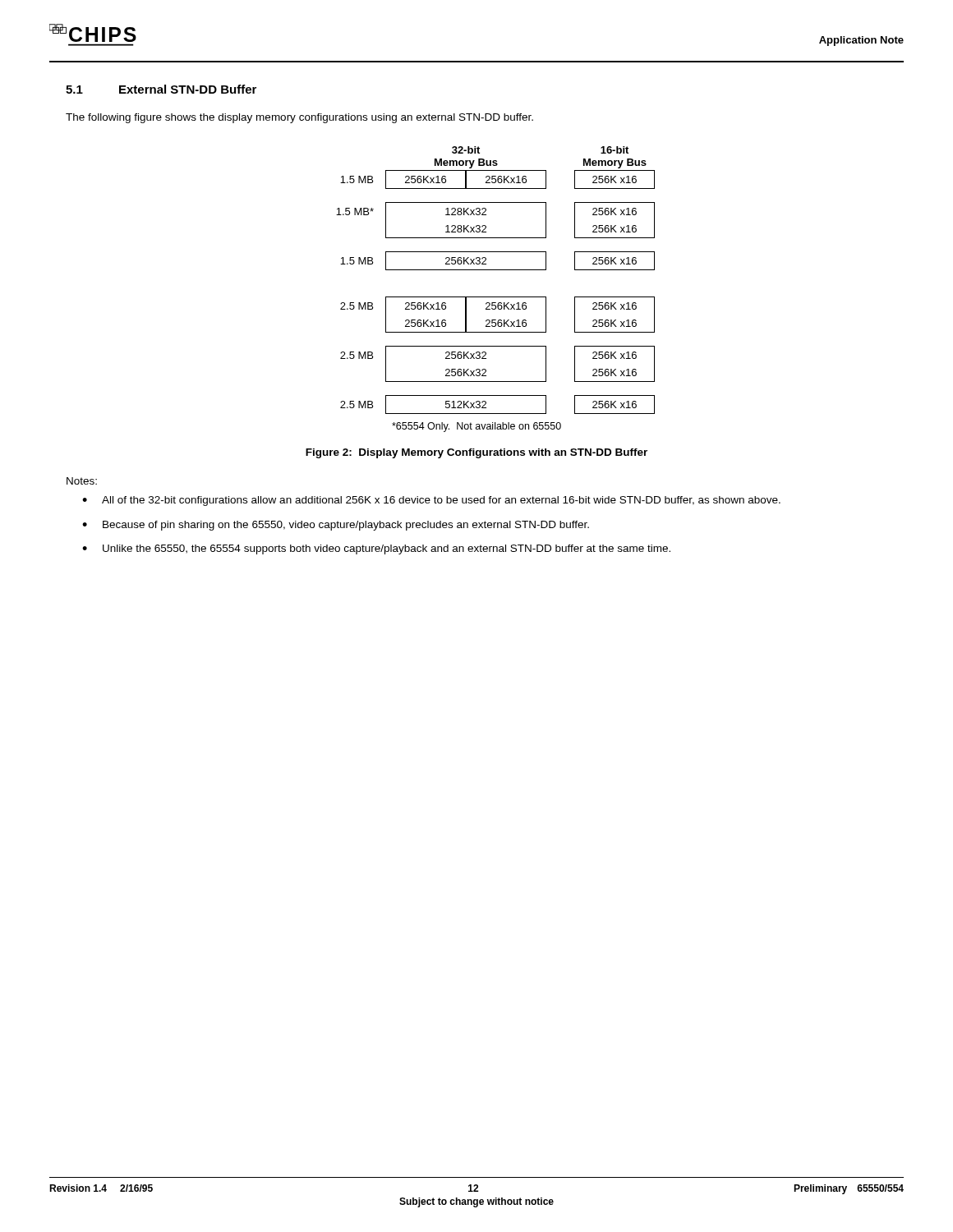The height and width of the screenshot is (1232, 953).
Task: Select a section header
Action: point(161,89)
